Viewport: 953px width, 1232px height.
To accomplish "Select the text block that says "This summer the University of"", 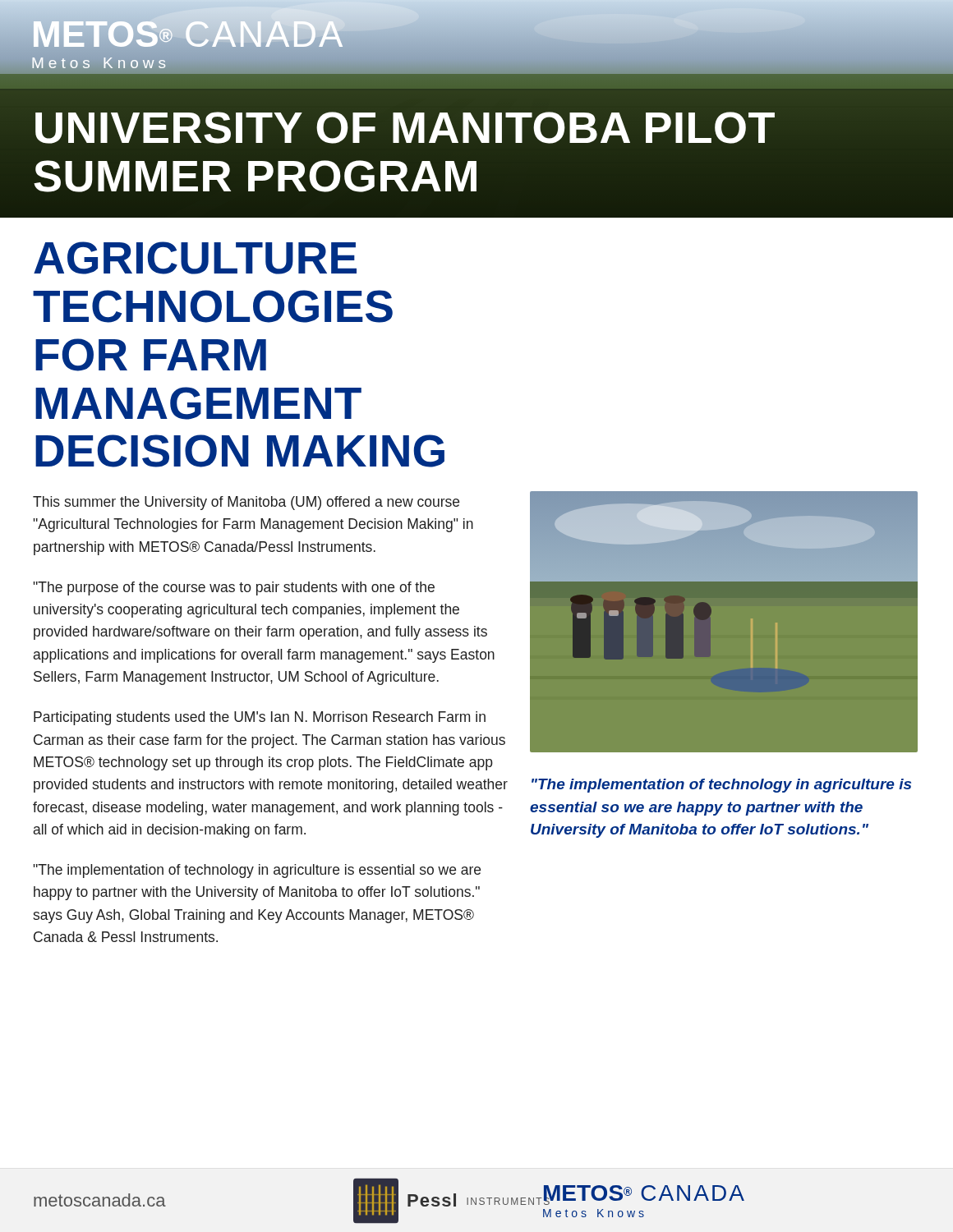I will click(253, 524).
